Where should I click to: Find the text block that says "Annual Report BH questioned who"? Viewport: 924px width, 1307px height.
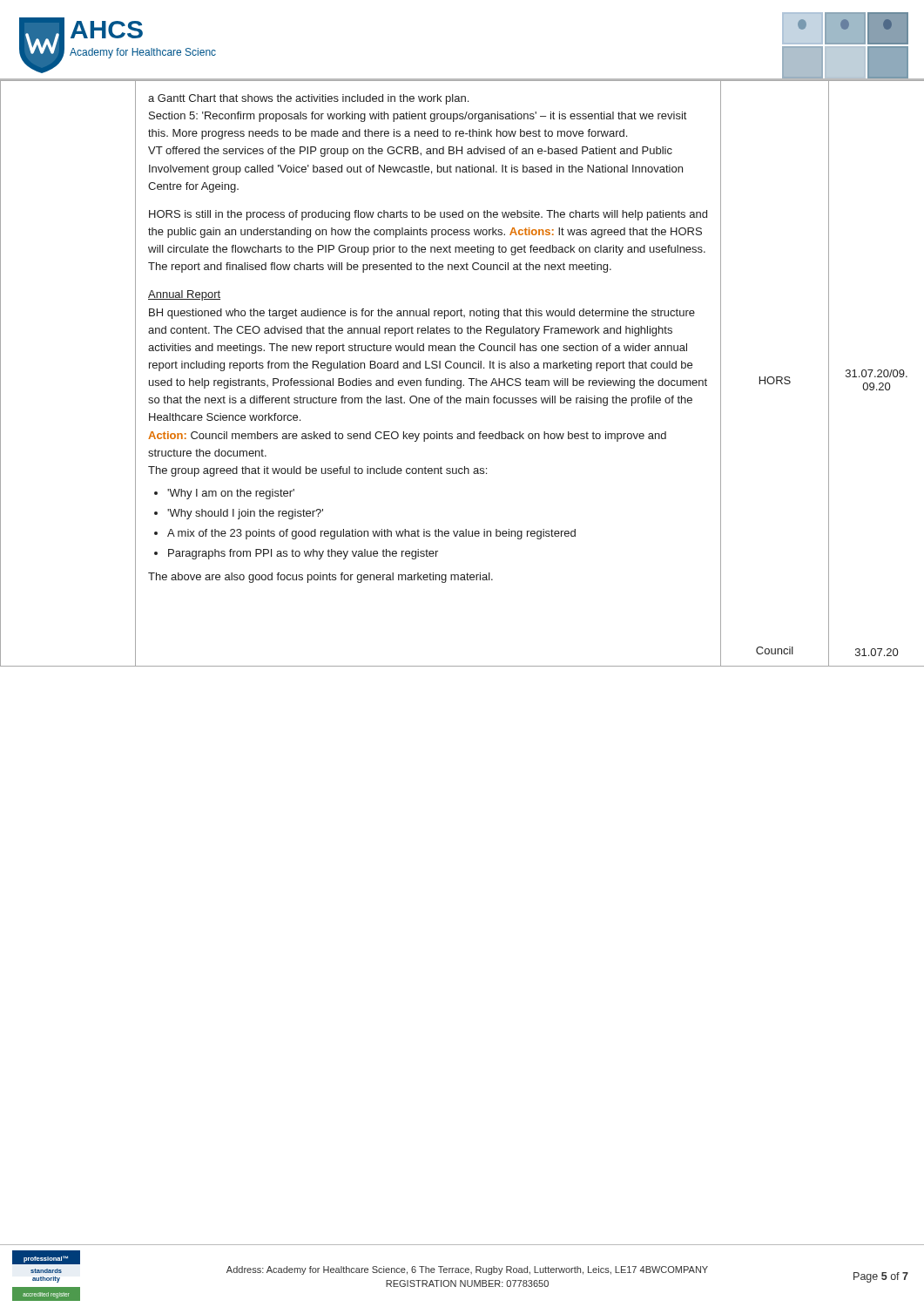click(428, 435)
